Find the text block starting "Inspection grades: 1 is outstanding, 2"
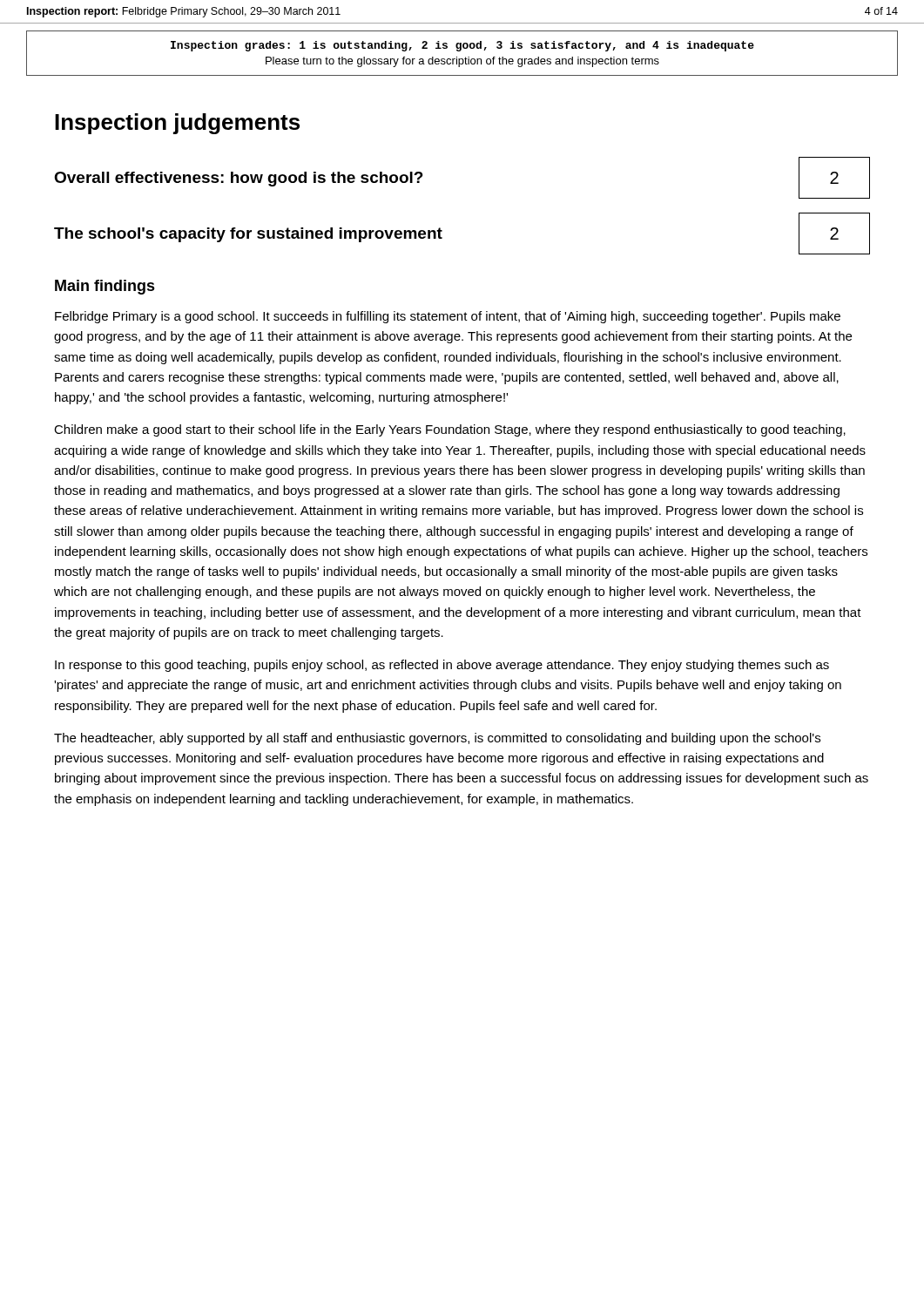The image size is (924, 1307). [x=462, y=53]
